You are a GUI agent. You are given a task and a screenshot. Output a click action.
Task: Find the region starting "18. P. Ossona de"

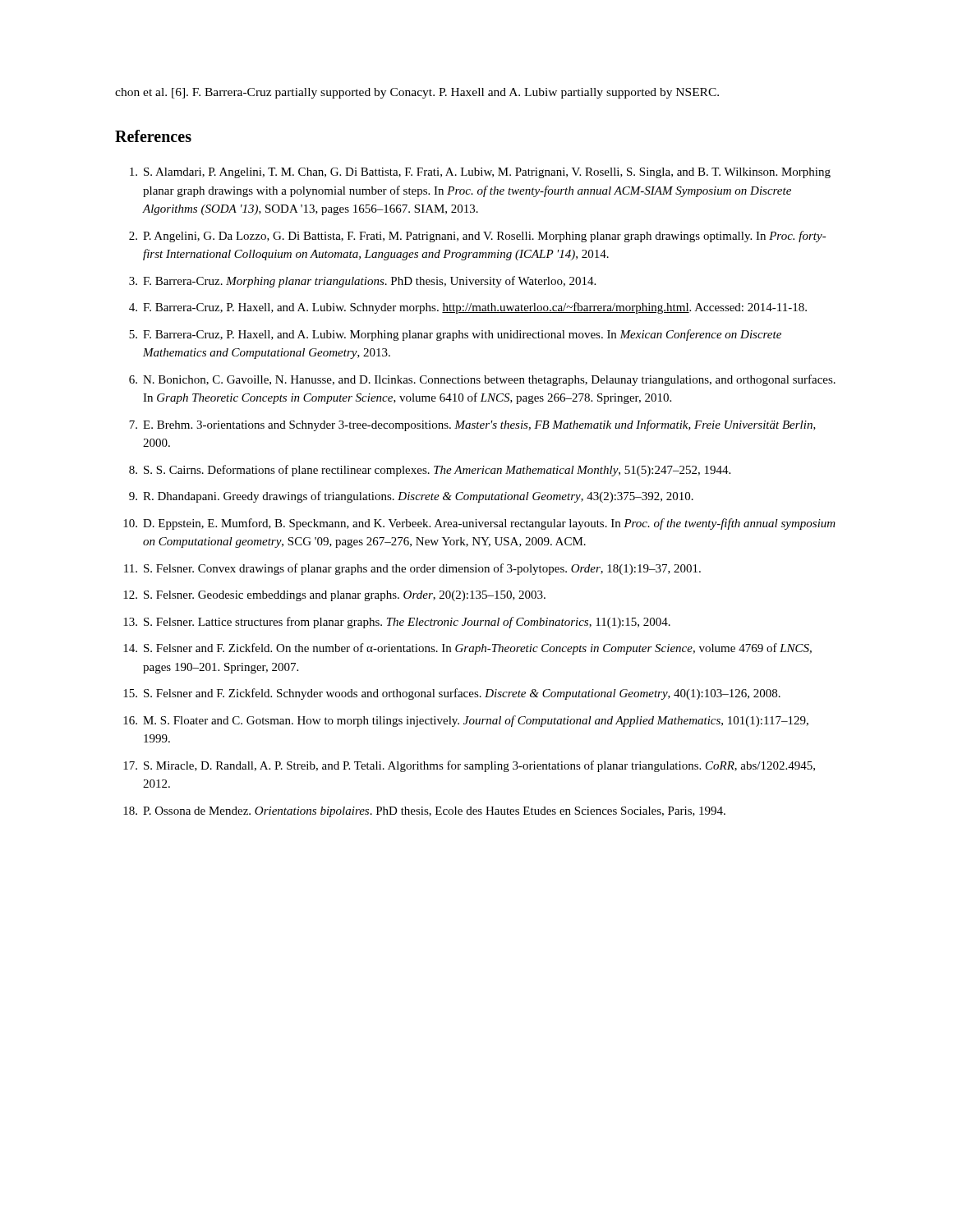(476, 811)
